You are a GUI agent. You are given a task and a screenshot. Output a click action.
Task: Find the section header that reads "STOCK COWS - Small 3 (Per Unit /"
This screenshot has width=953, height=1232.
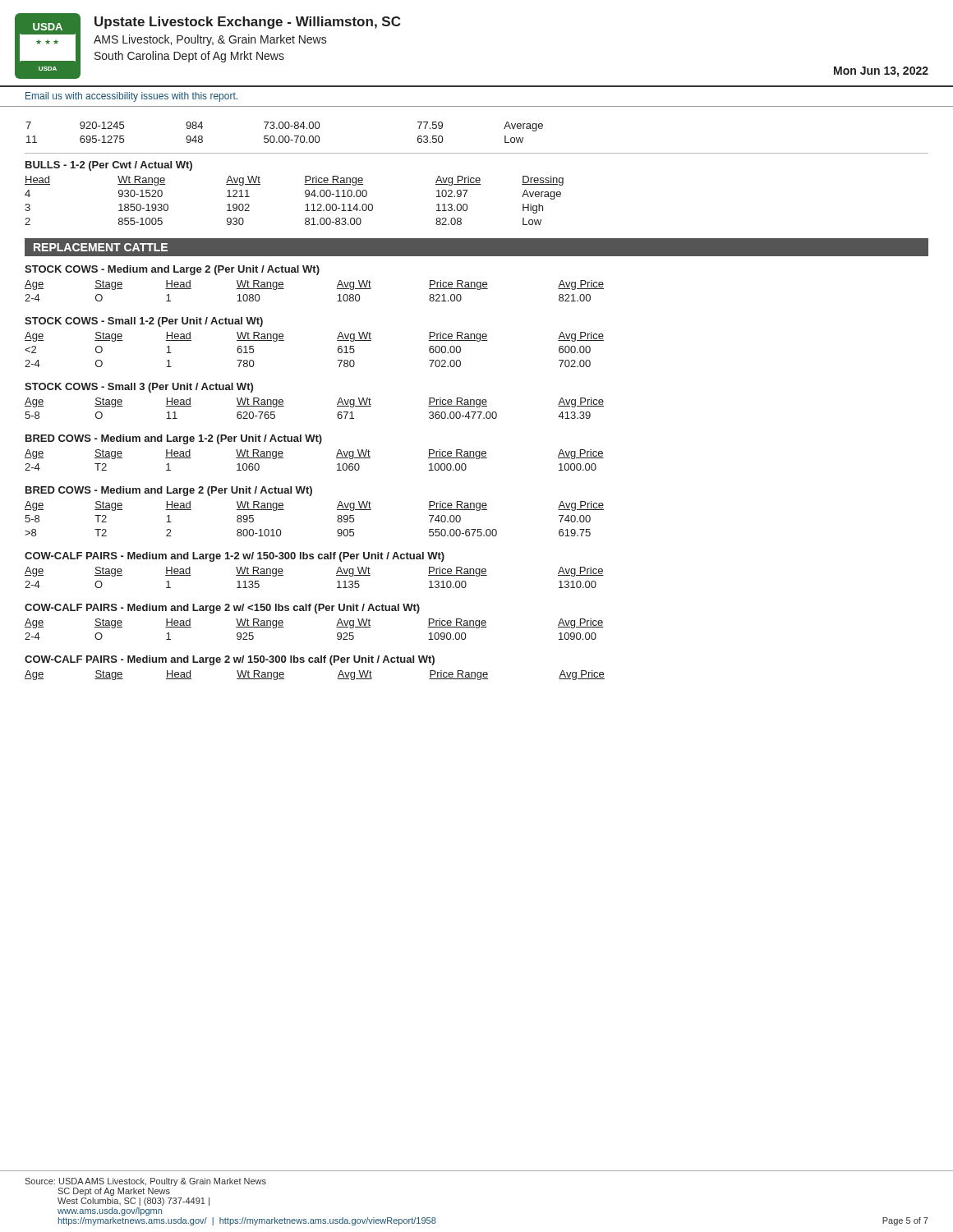[x=139, y=386]
